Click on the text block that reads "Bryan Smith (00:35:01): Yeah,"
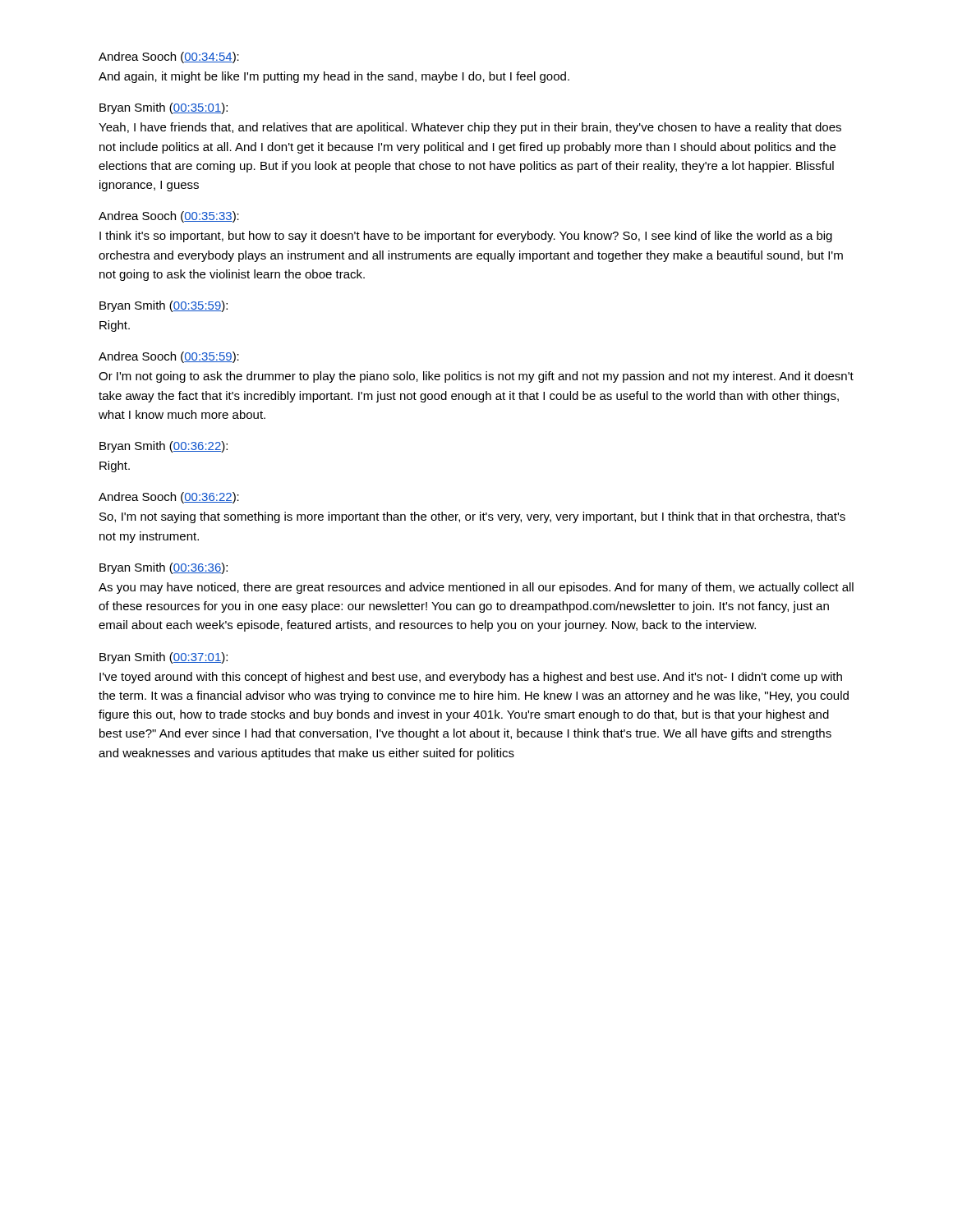The height and width of the screenshot is (1232, 953). point(476,147)
